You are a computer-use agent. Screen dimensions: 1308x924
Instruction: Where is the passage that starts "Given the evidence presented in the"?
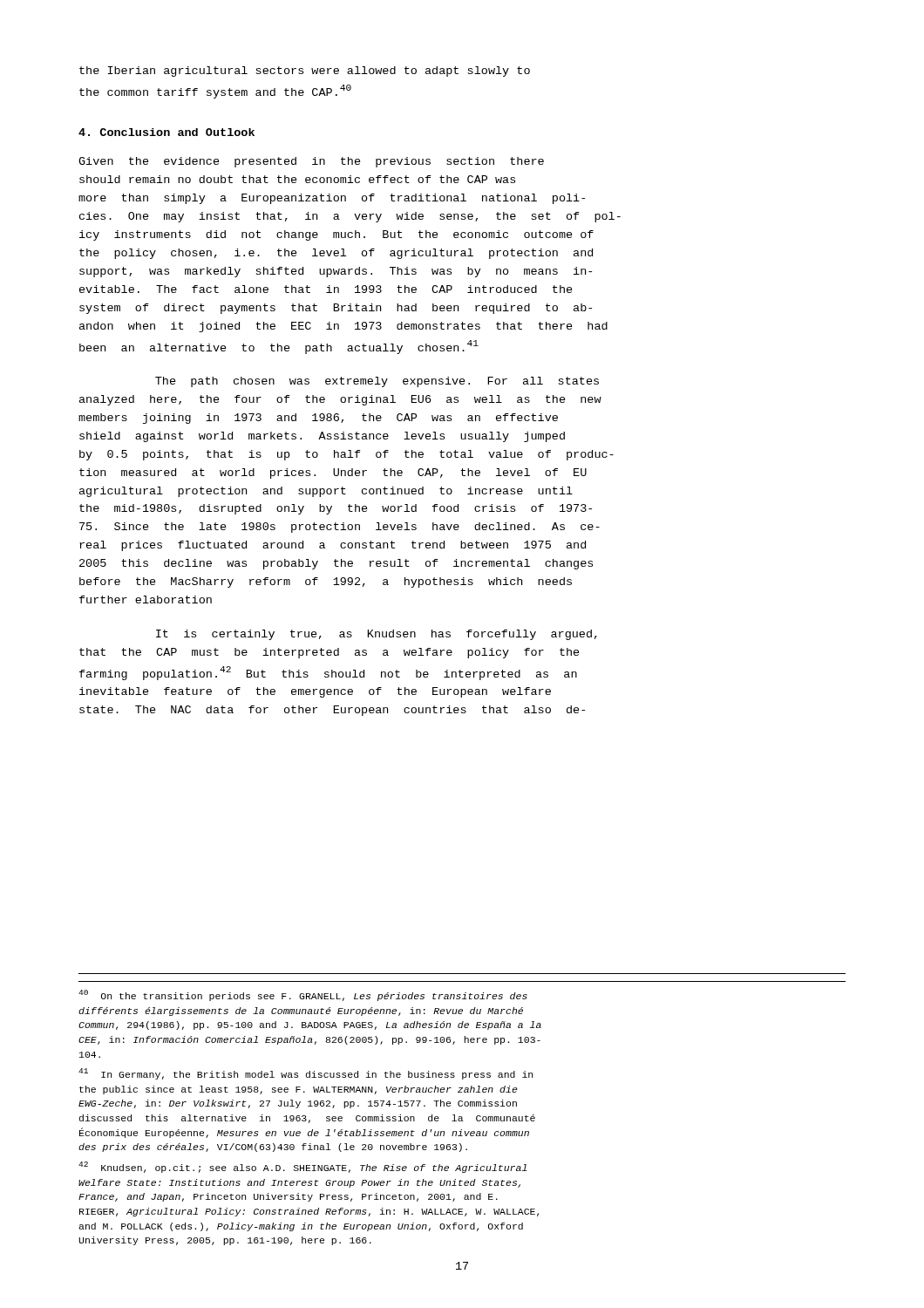(x=350, y=255)
